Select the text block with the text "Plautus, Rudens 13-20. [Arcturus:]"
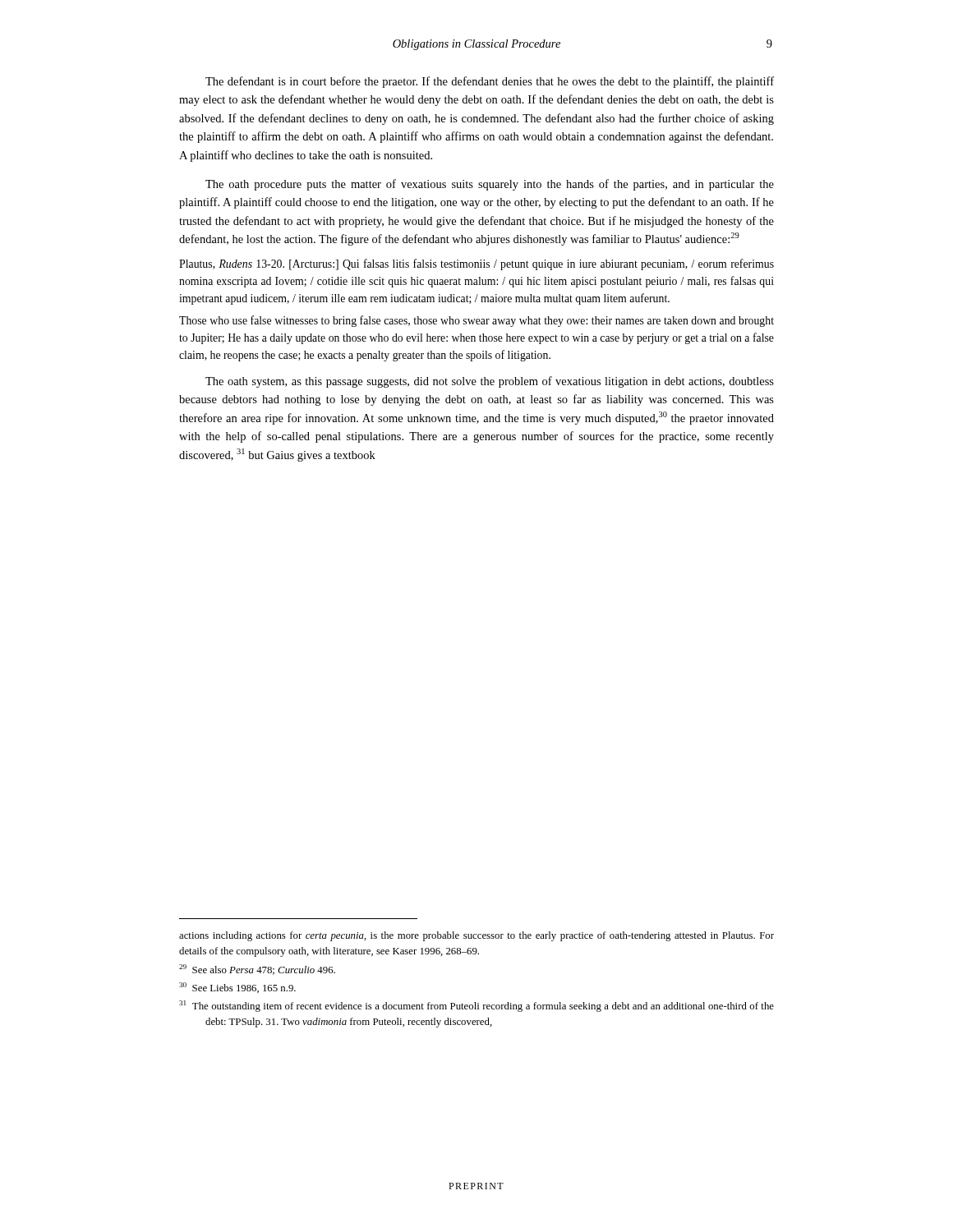 click(476, 281)
